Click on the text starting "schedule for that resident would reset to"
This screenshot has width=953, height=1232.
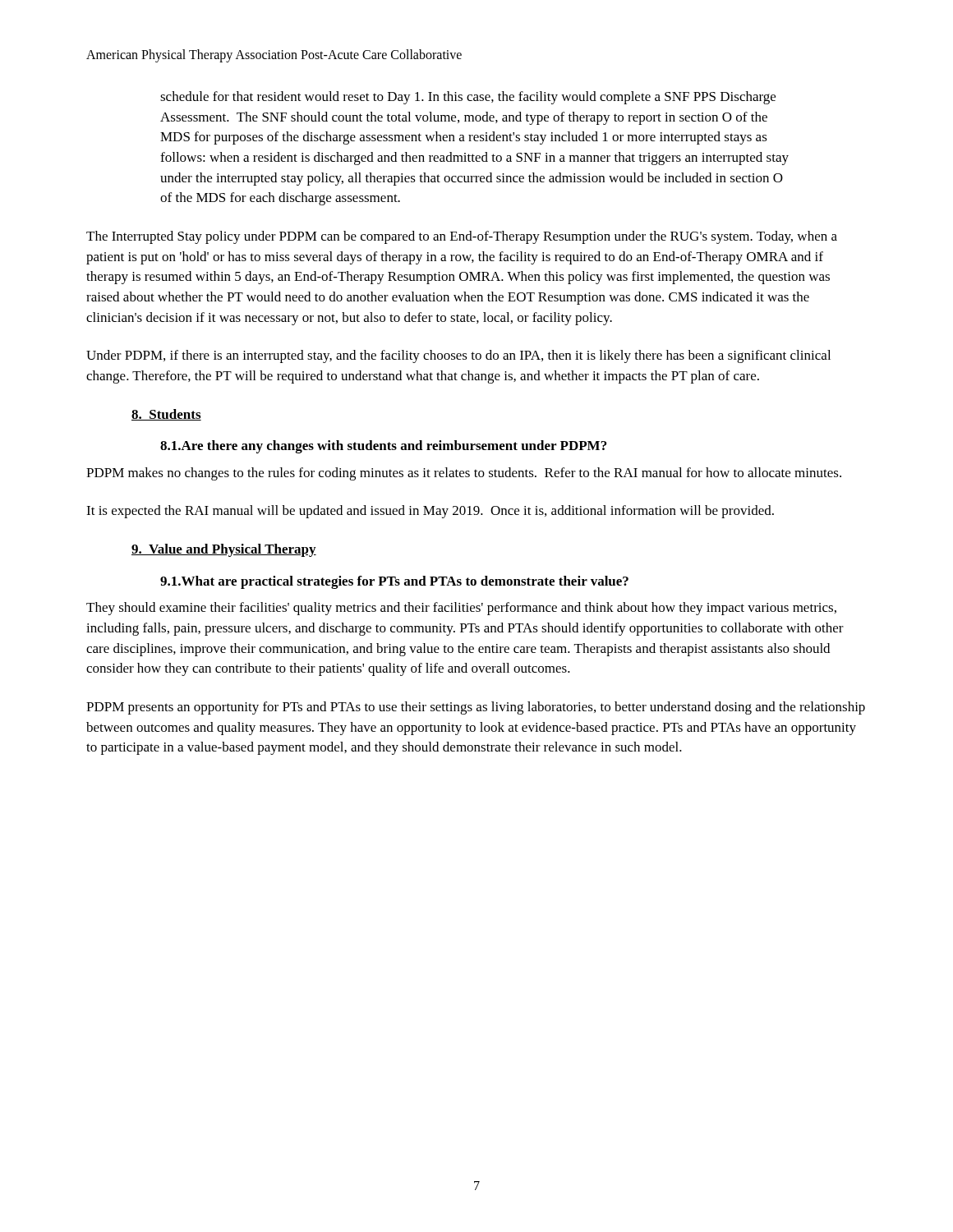474,147
